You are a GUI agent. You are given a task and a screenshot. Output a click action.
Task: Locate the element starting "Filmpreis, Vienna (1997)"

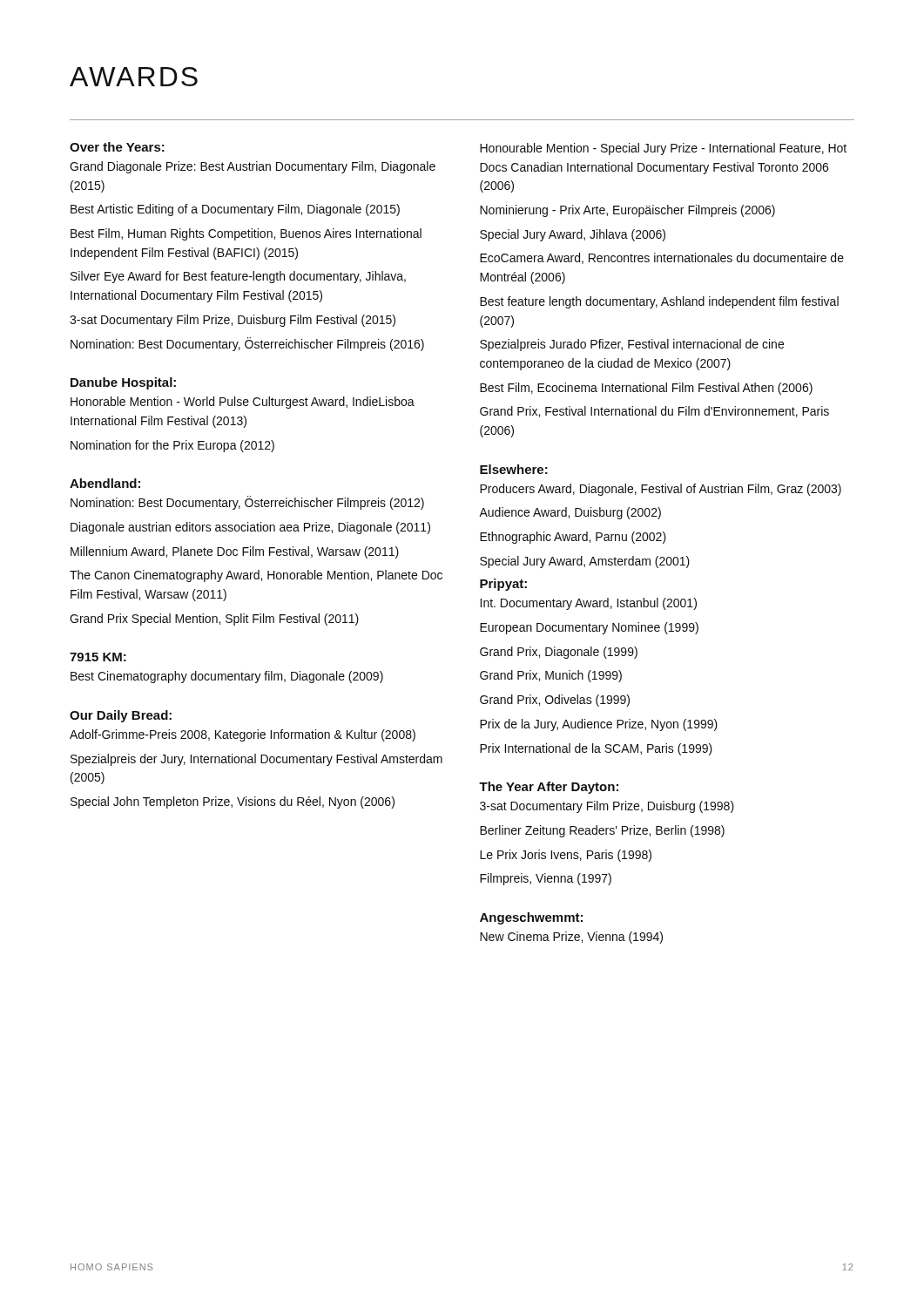pyautogui.click(x=546, y=879)
